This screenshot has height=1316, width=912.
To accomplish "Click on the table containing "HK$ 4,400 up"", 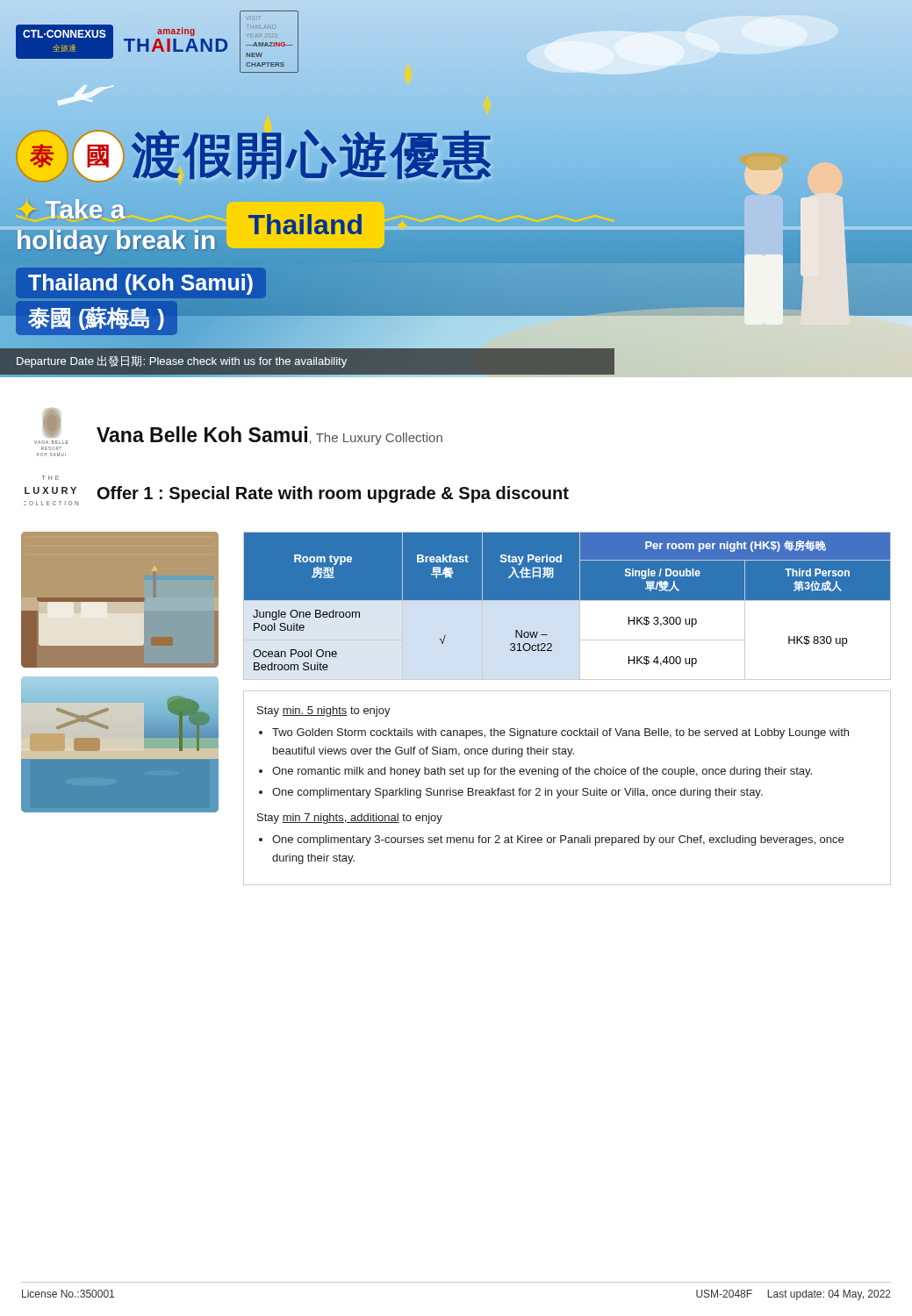I will 567,606.
